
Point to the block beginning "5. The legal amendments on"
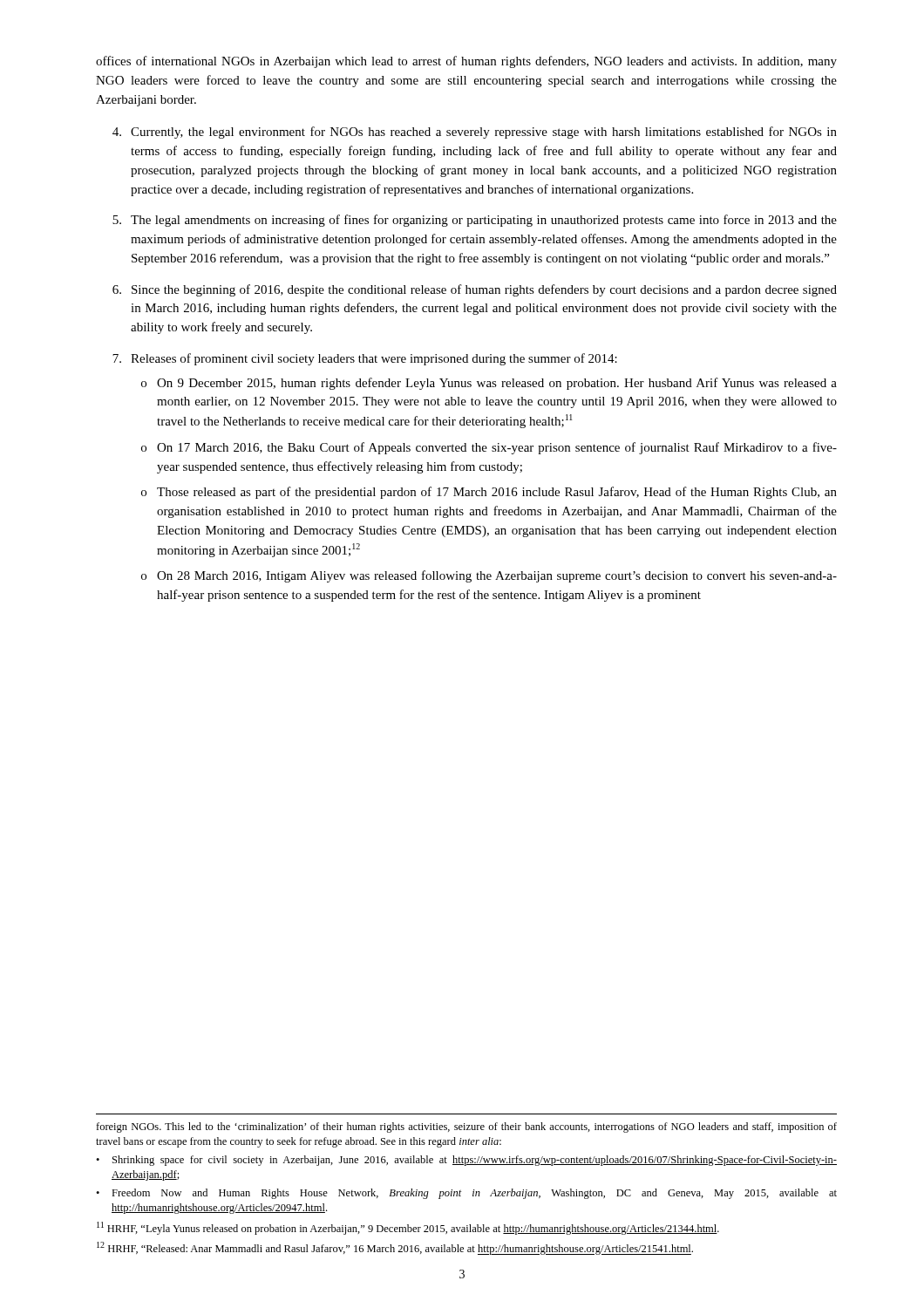click(466, 240)
